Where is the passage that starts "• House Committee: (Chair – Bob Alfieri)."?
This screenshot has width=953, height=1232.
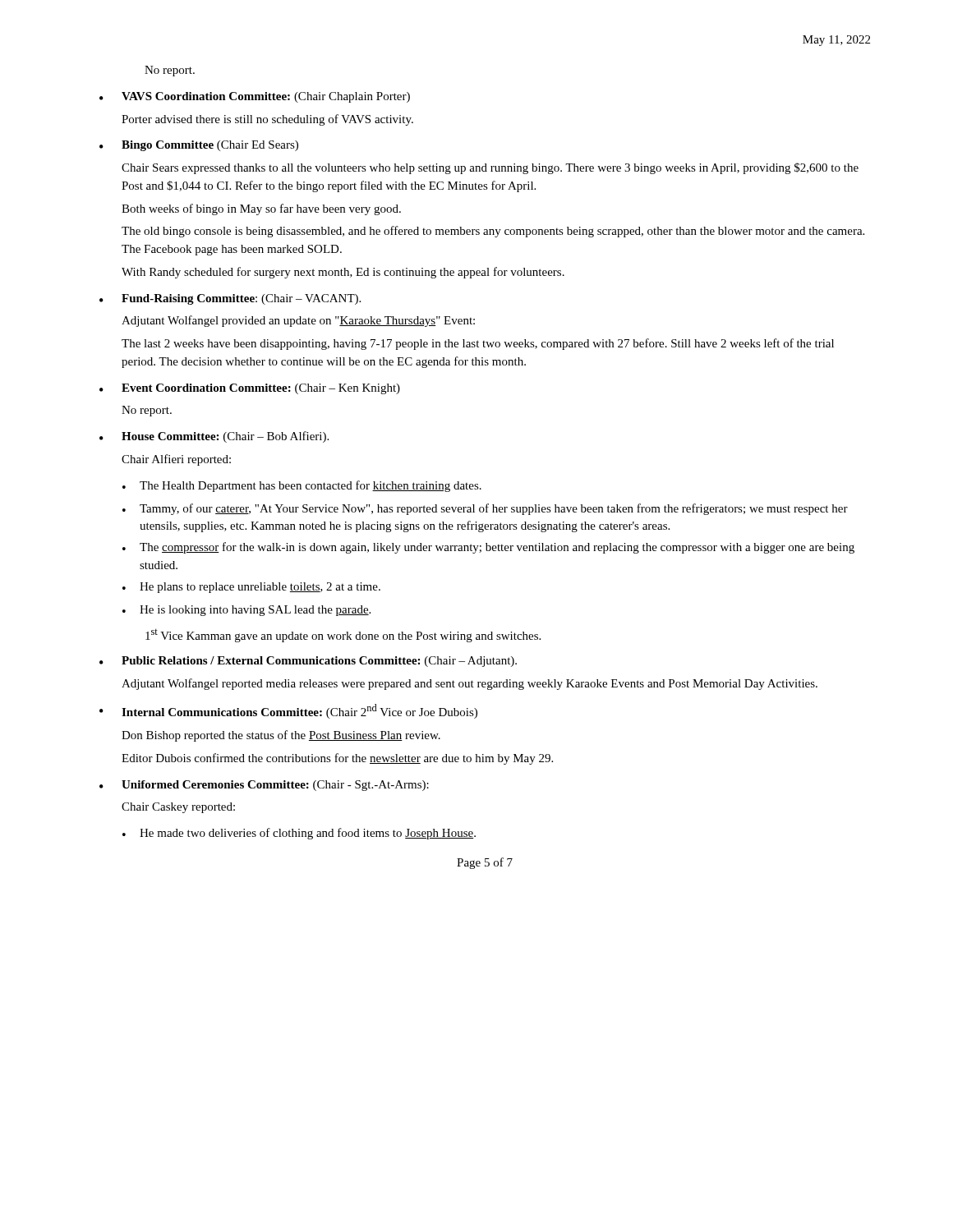click(214, 437)
